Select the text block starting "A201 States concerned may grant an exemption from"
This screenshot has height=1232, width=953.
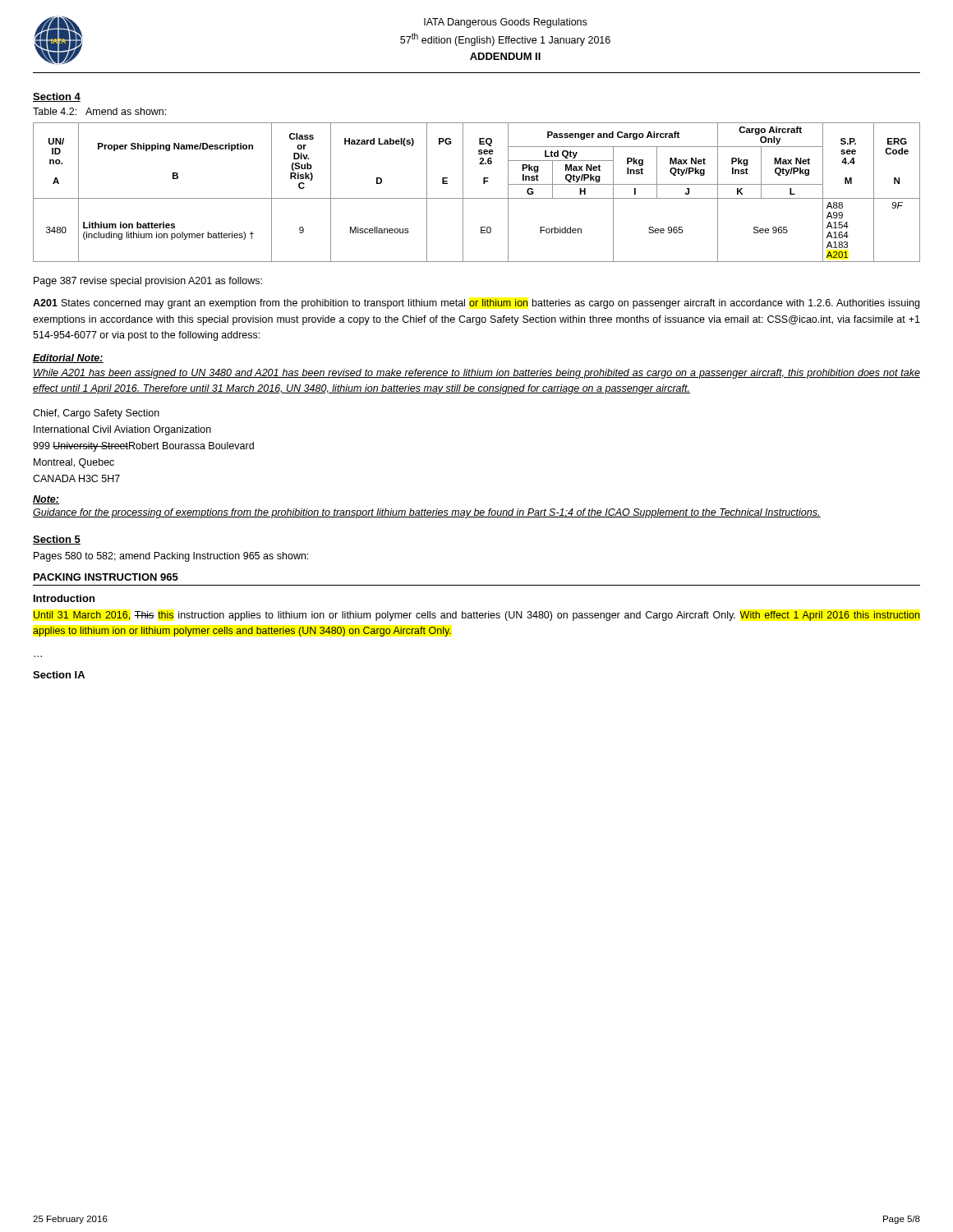(x=476, y=319)
